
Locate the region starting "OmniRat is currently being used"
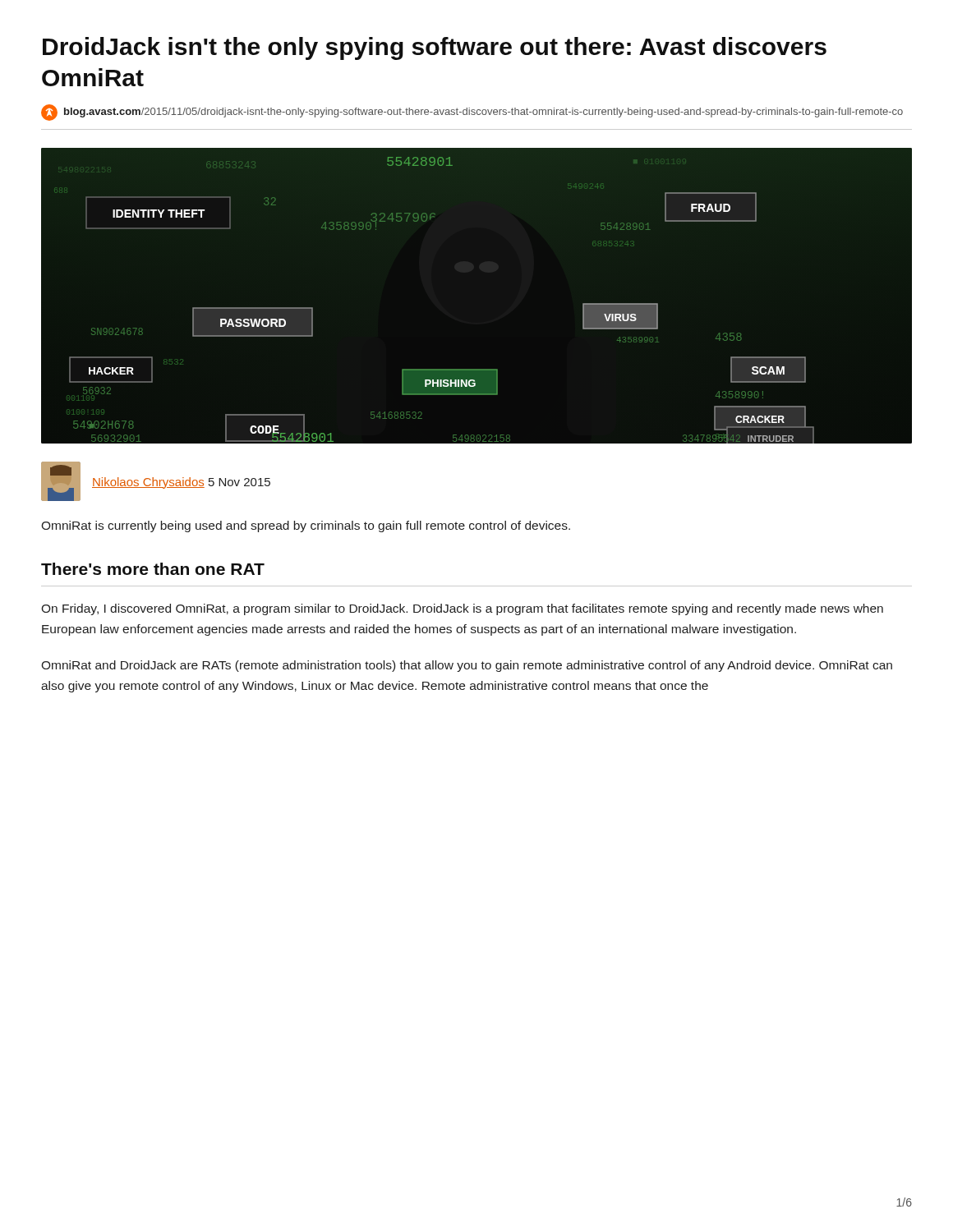tap(306, 525)
